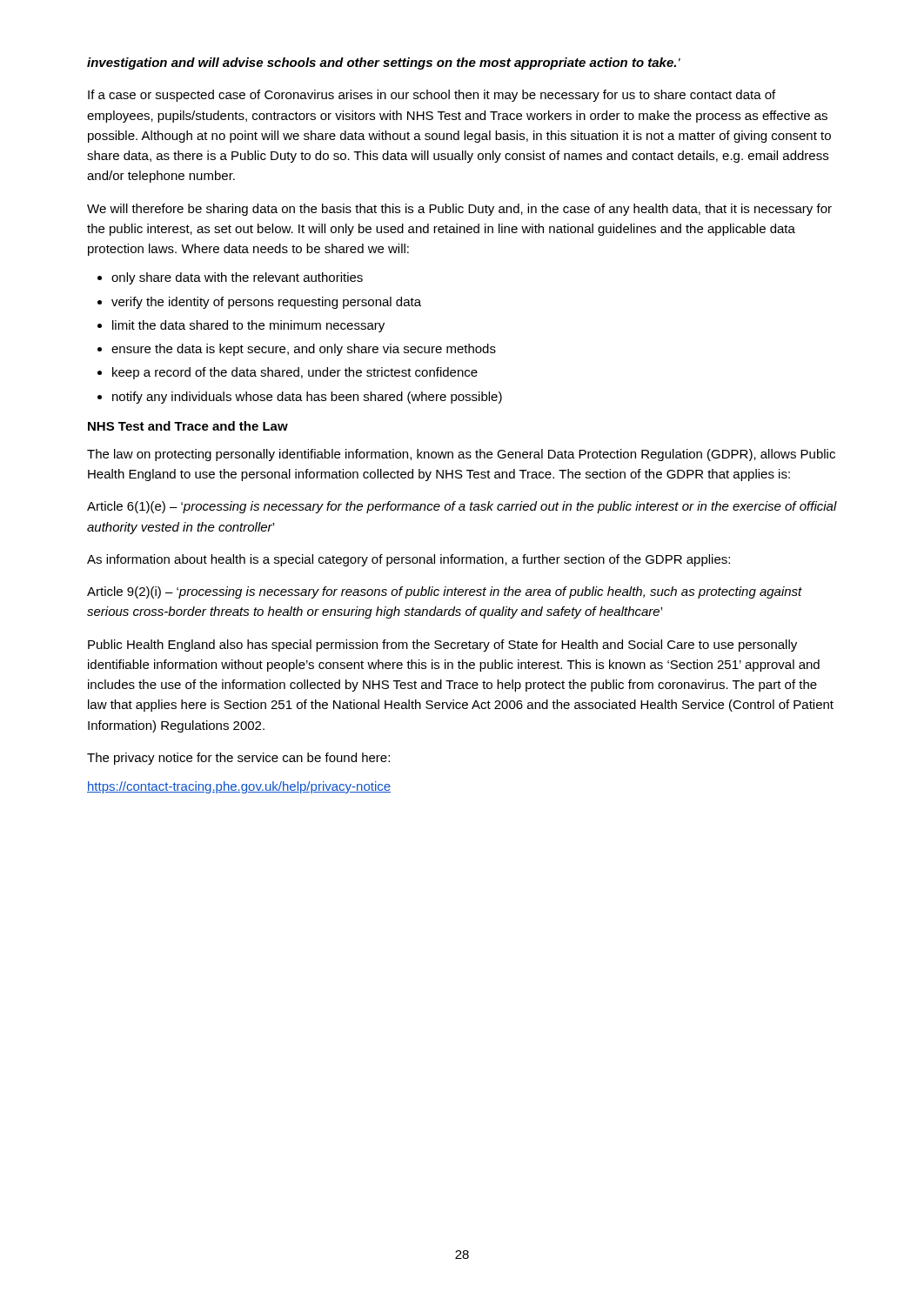Click the passage that begins "Public Health England also has special"
The width and height of the screenshot is (924, 1305).
click(x=460, y=684)
